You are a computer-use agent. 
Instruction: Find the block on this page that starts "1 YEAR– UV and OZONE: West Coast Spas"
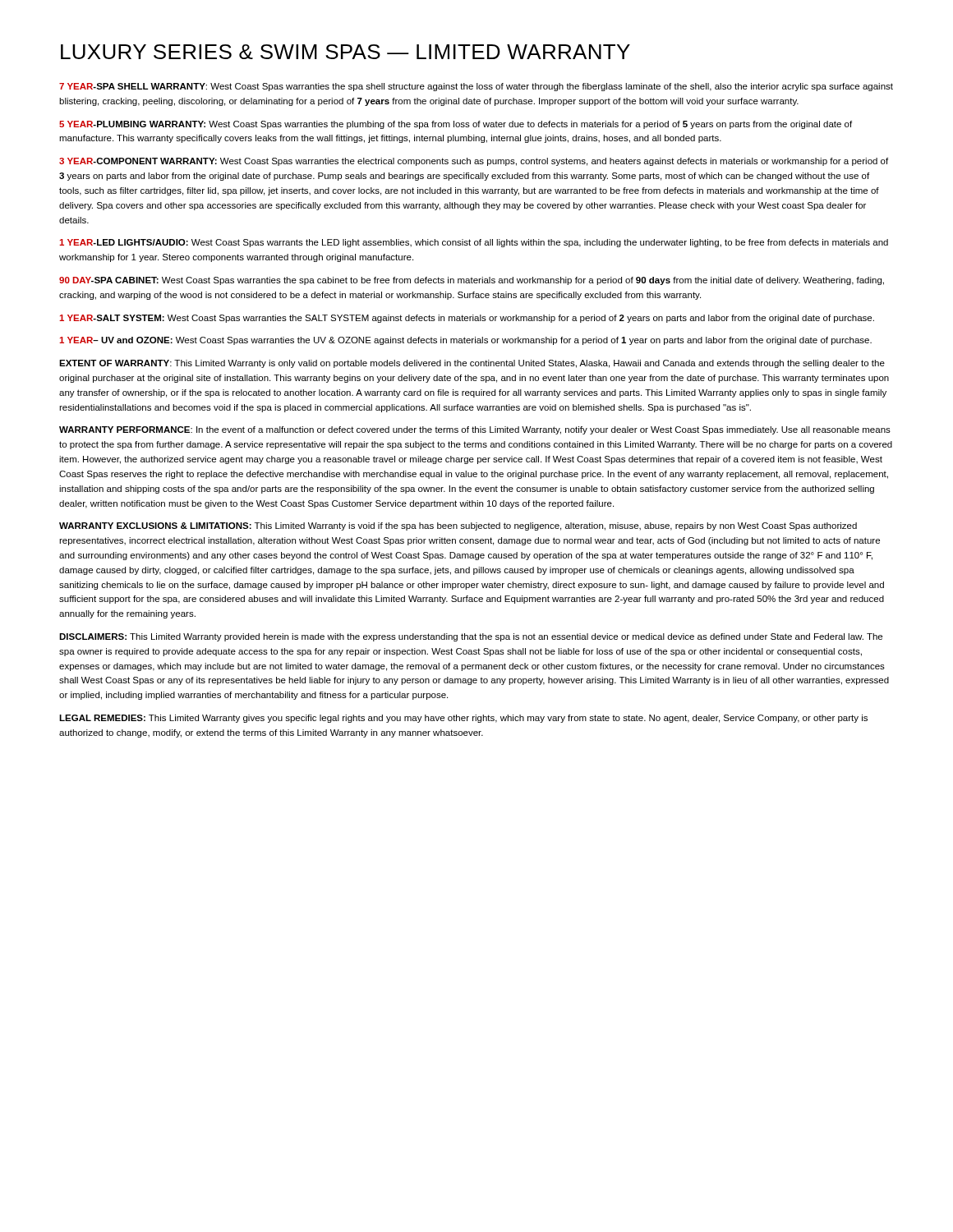point(466,340)
